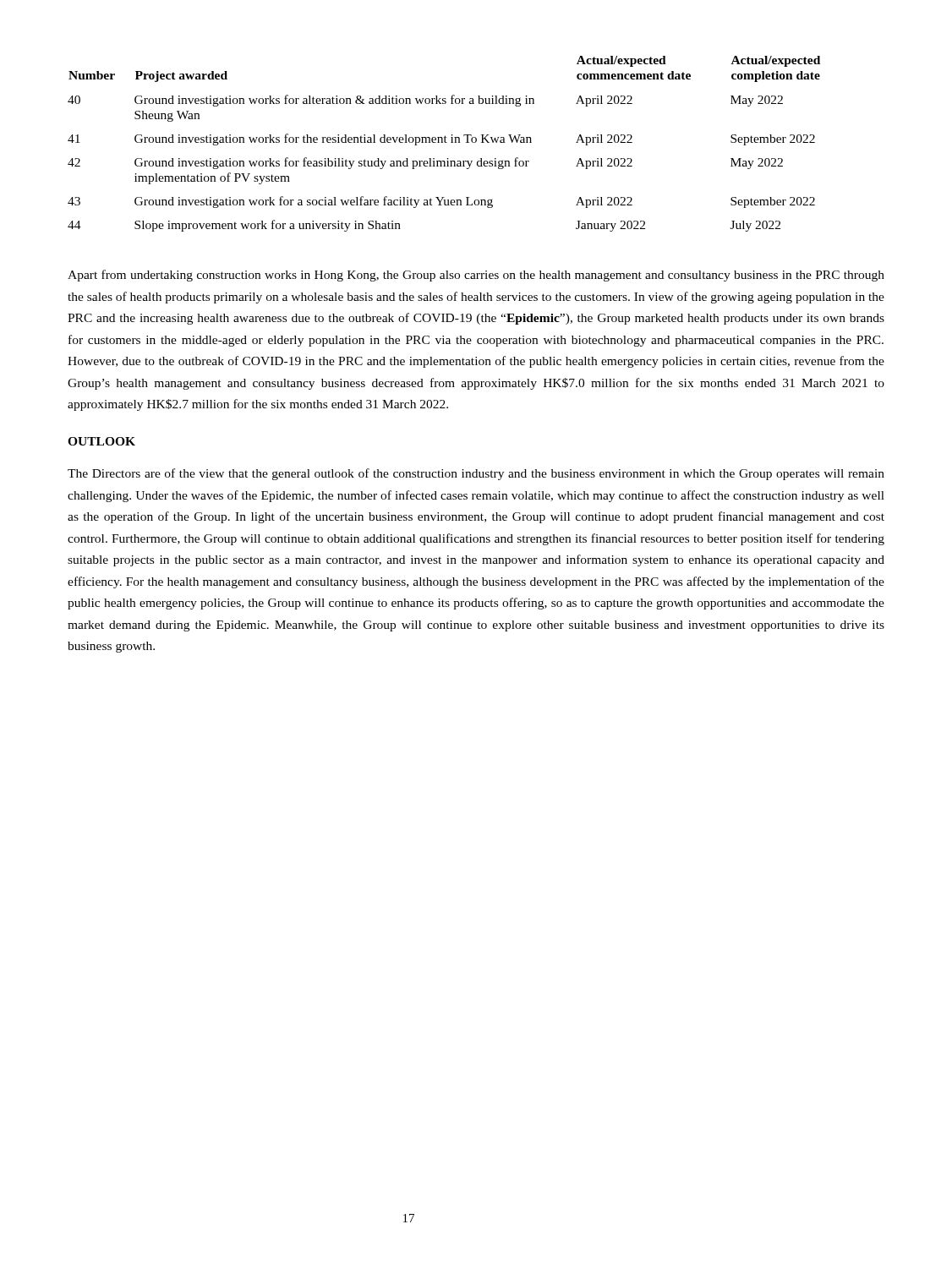Locate a section header
The height and width of the screenshot is (1268, 952).
click(101, 441)
